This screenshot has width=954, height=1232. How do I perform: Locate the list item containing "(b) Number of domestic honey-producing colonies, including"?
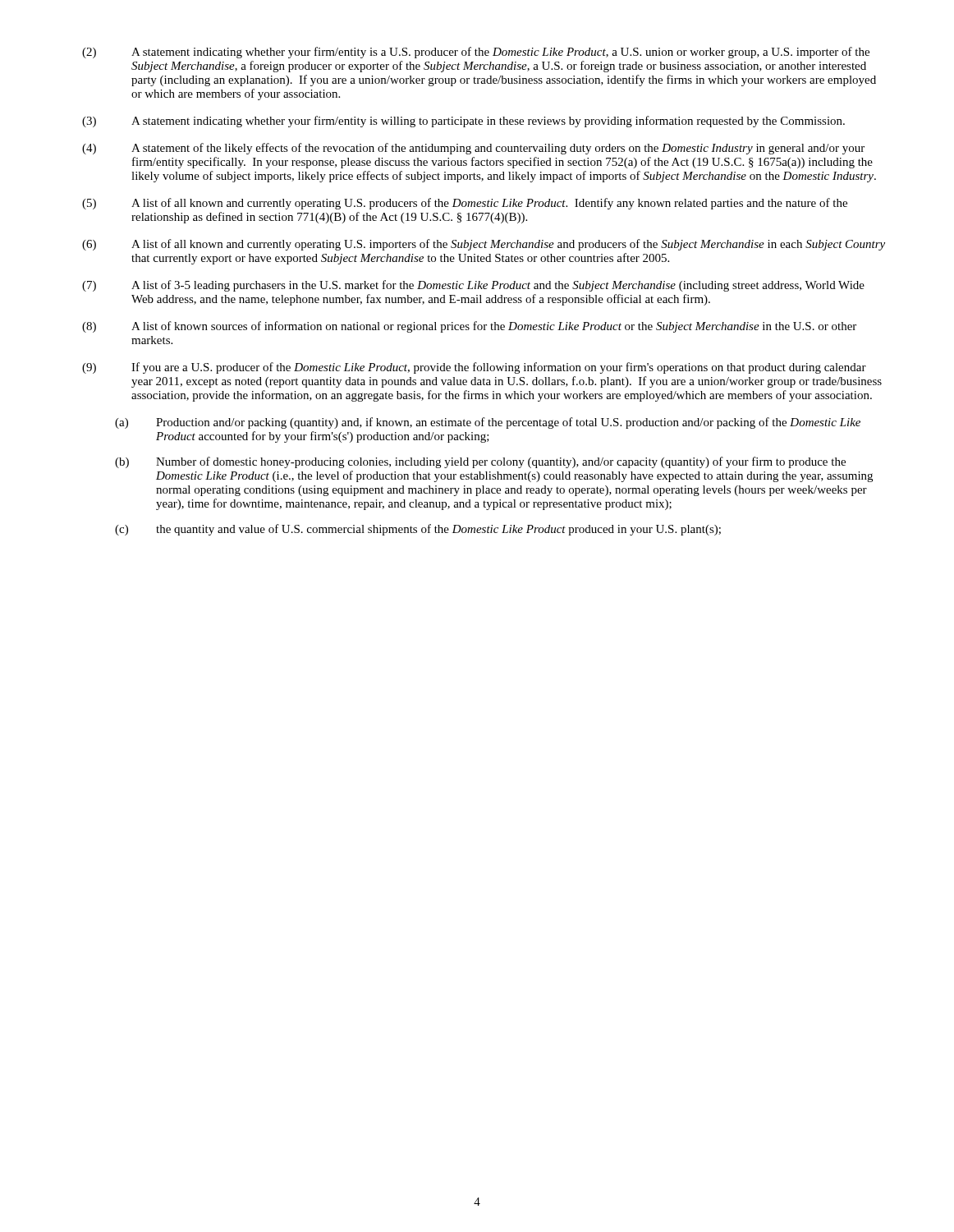pos(502,483)
